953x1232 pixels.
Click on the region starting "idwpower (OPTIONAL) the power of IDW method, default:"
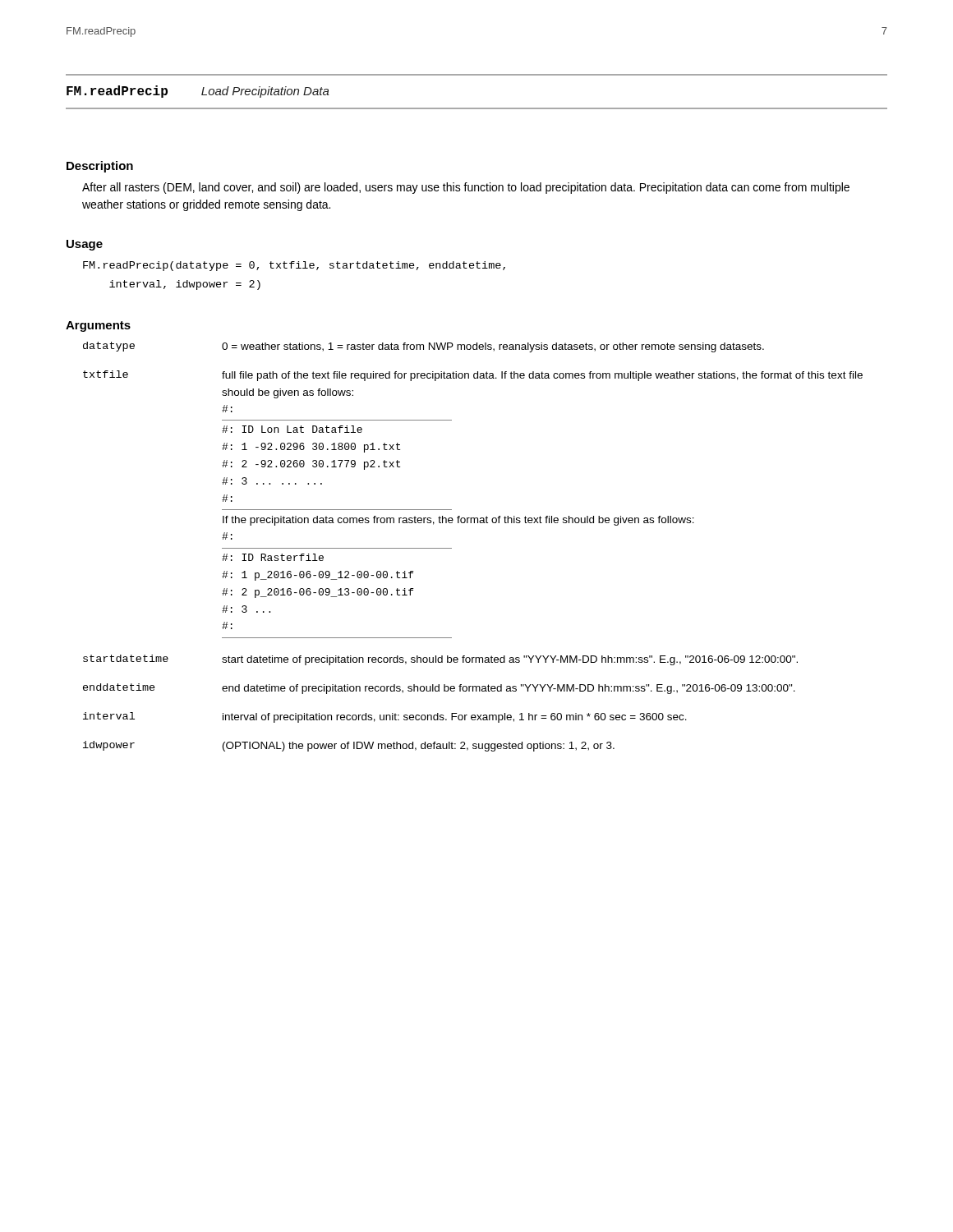(x=485, y=746)
